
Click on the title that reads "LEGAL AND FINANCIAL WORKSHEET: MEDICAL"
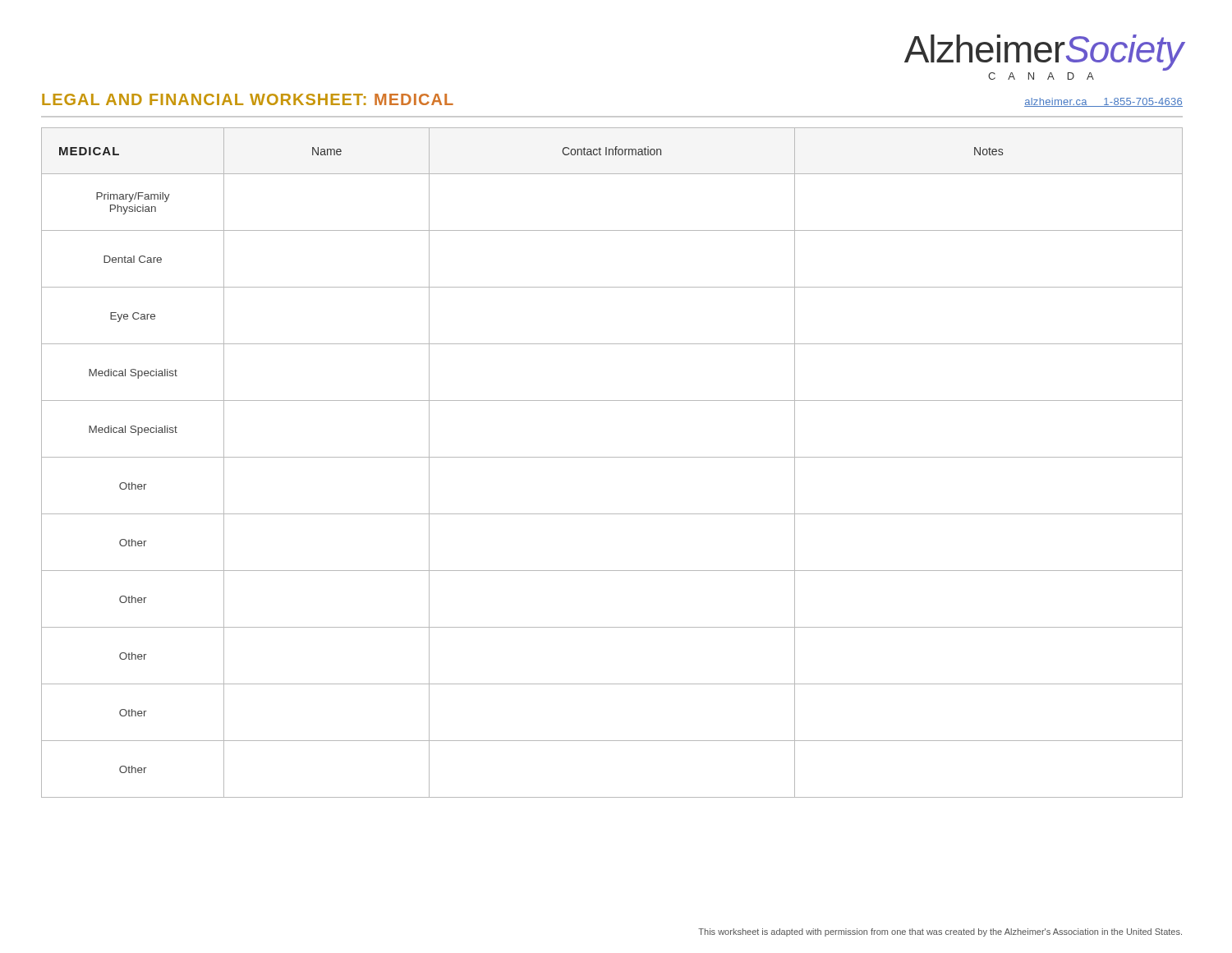(x=248, y=99)
